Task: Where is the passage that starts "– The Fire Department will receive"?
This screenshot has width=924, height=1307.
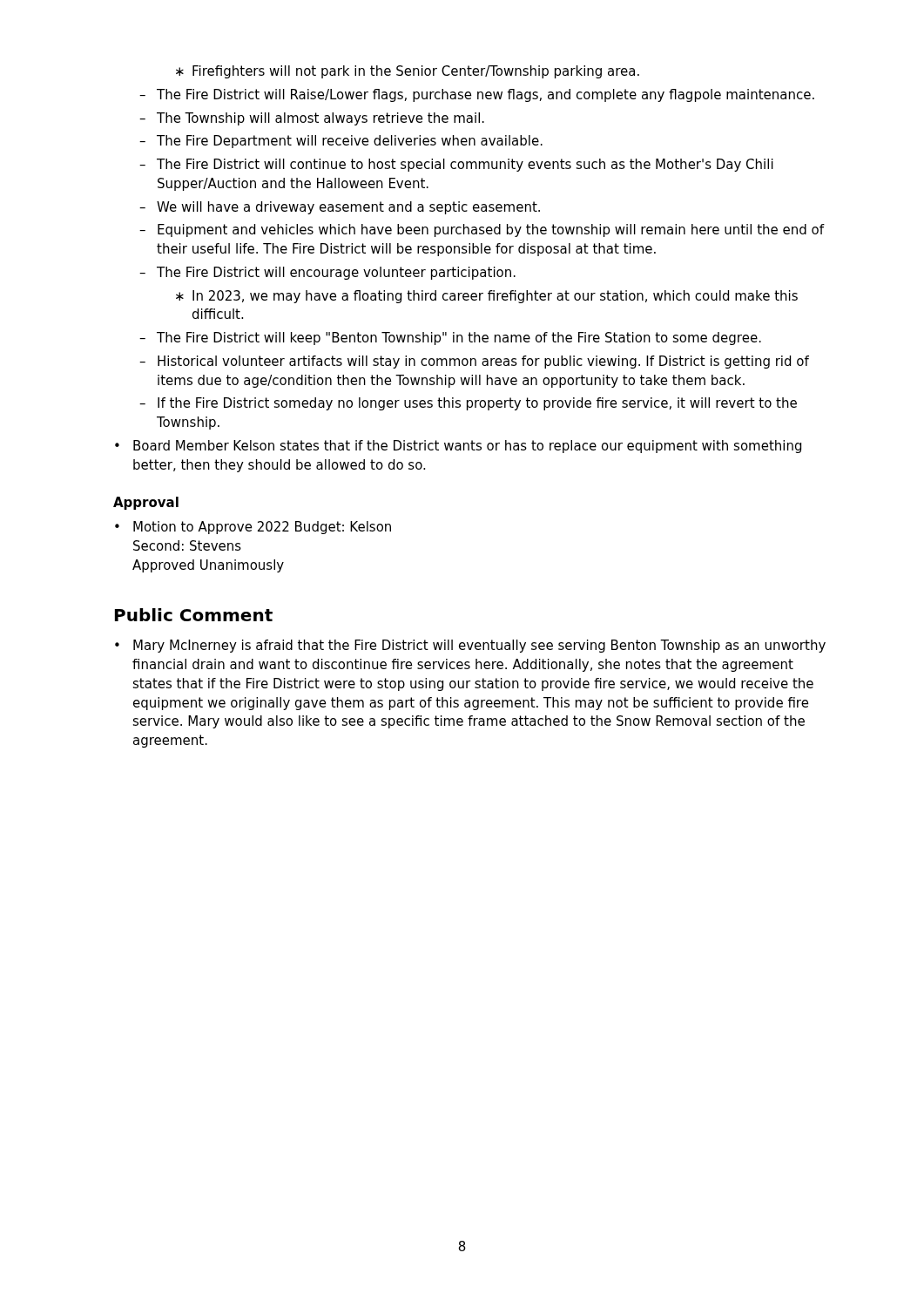Action: pyautogui.click(x=471, y=142)
